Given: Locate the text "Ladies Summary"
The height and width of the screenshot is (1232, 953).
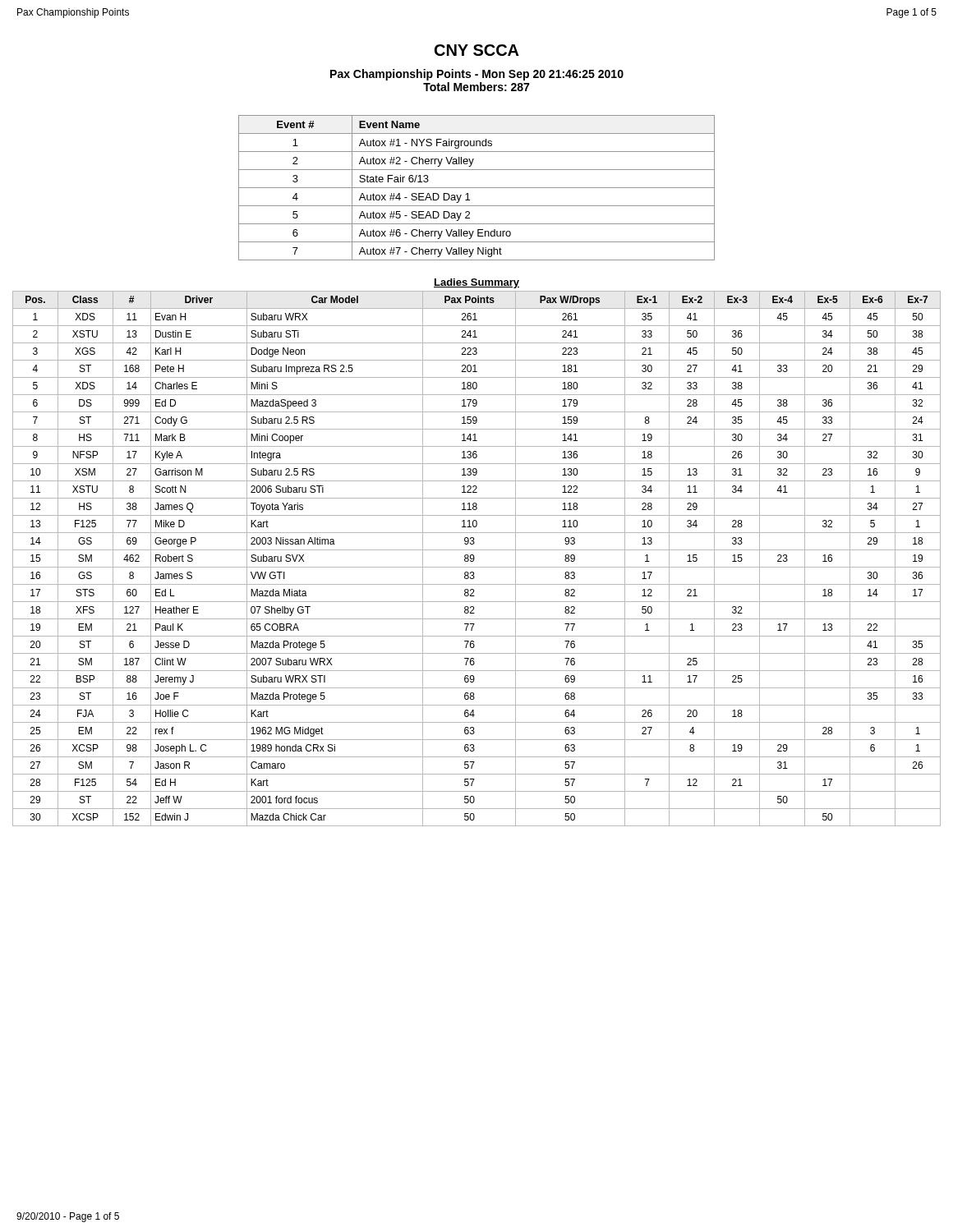Looking at the screenshot, I should coord(476,282).
